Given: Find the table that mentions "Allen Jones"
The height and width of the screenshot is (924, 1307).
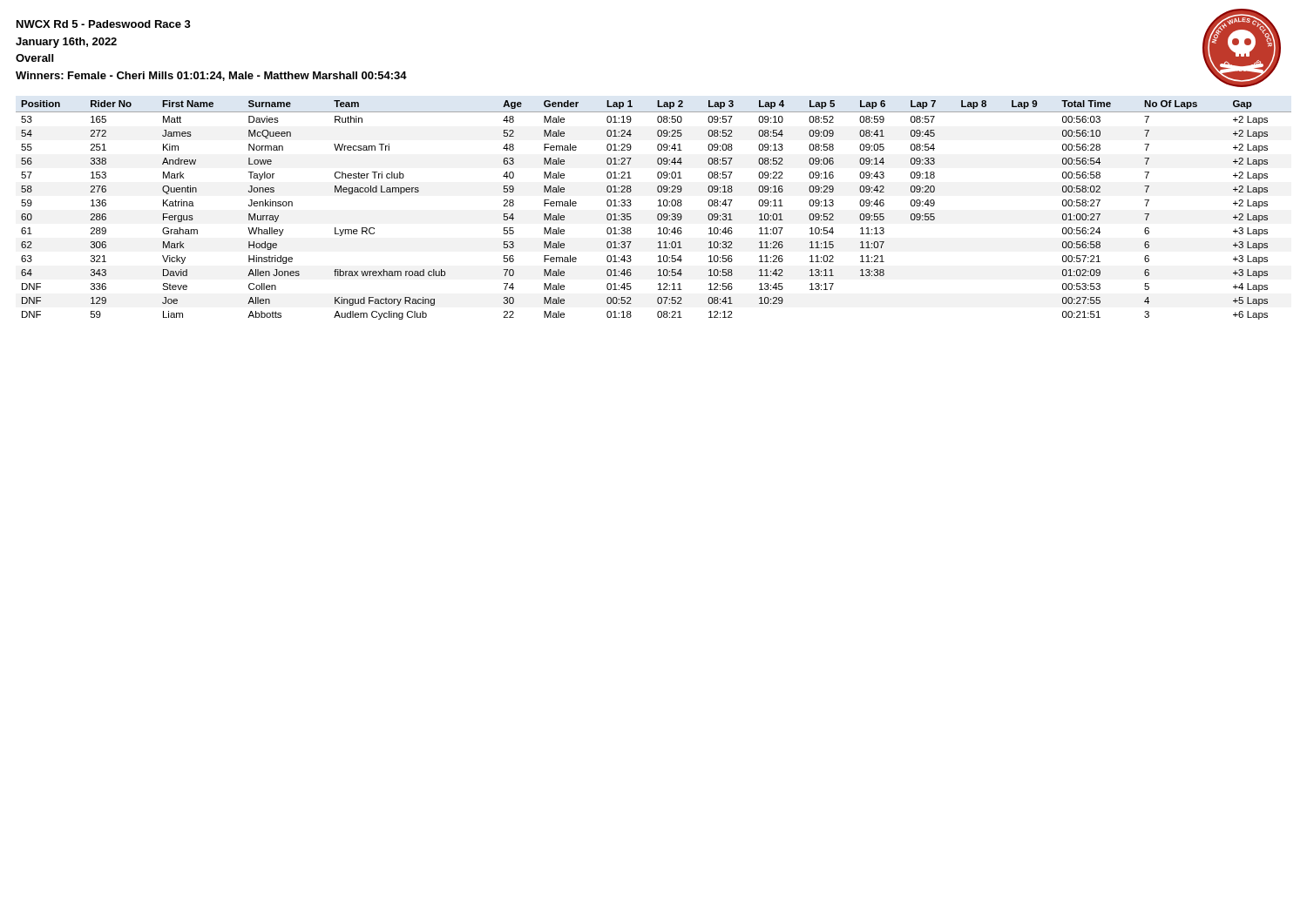Looking at the screenshot, I should coord(654,209).
